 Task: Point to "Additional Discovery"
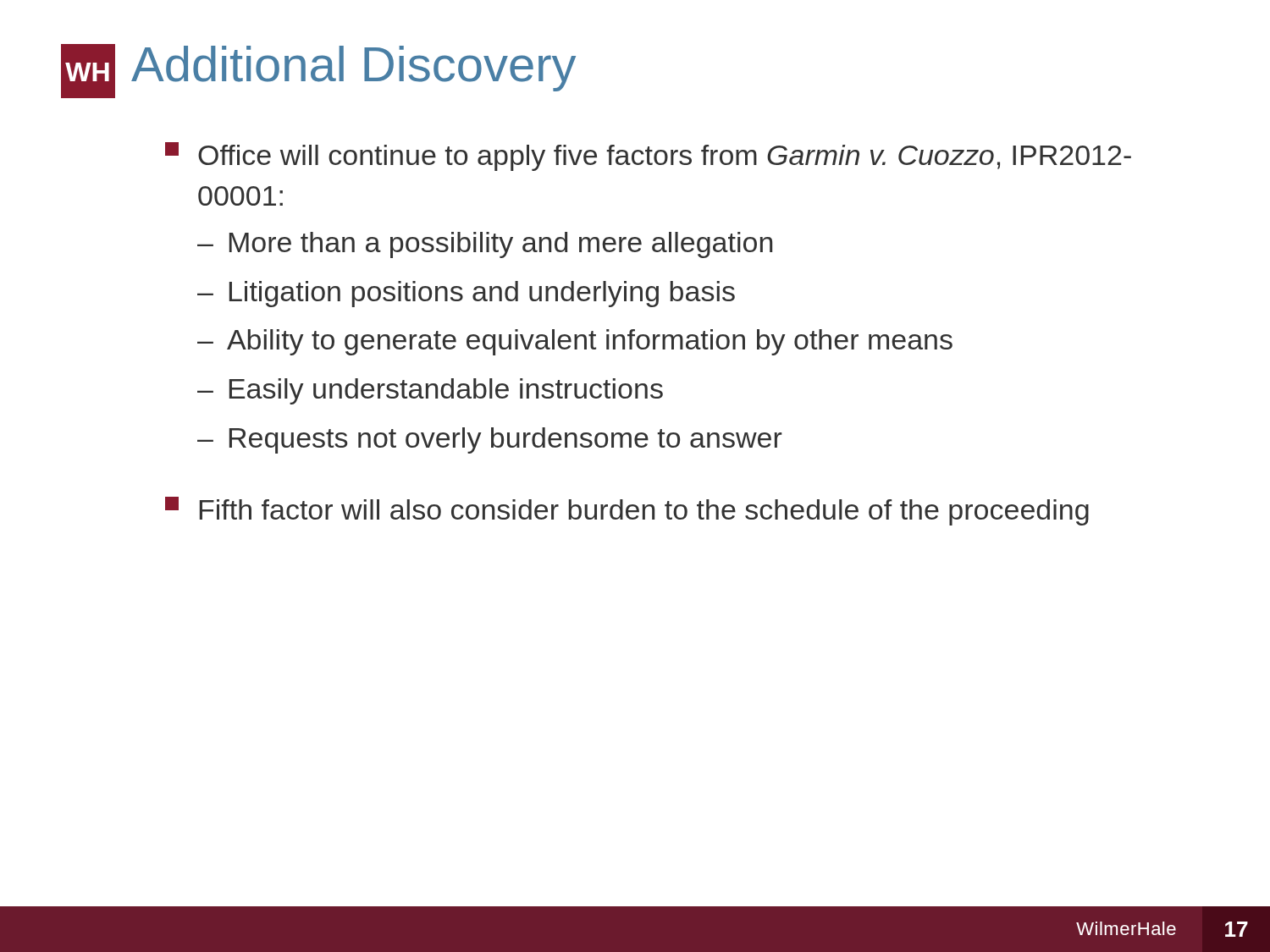point(354,64)
